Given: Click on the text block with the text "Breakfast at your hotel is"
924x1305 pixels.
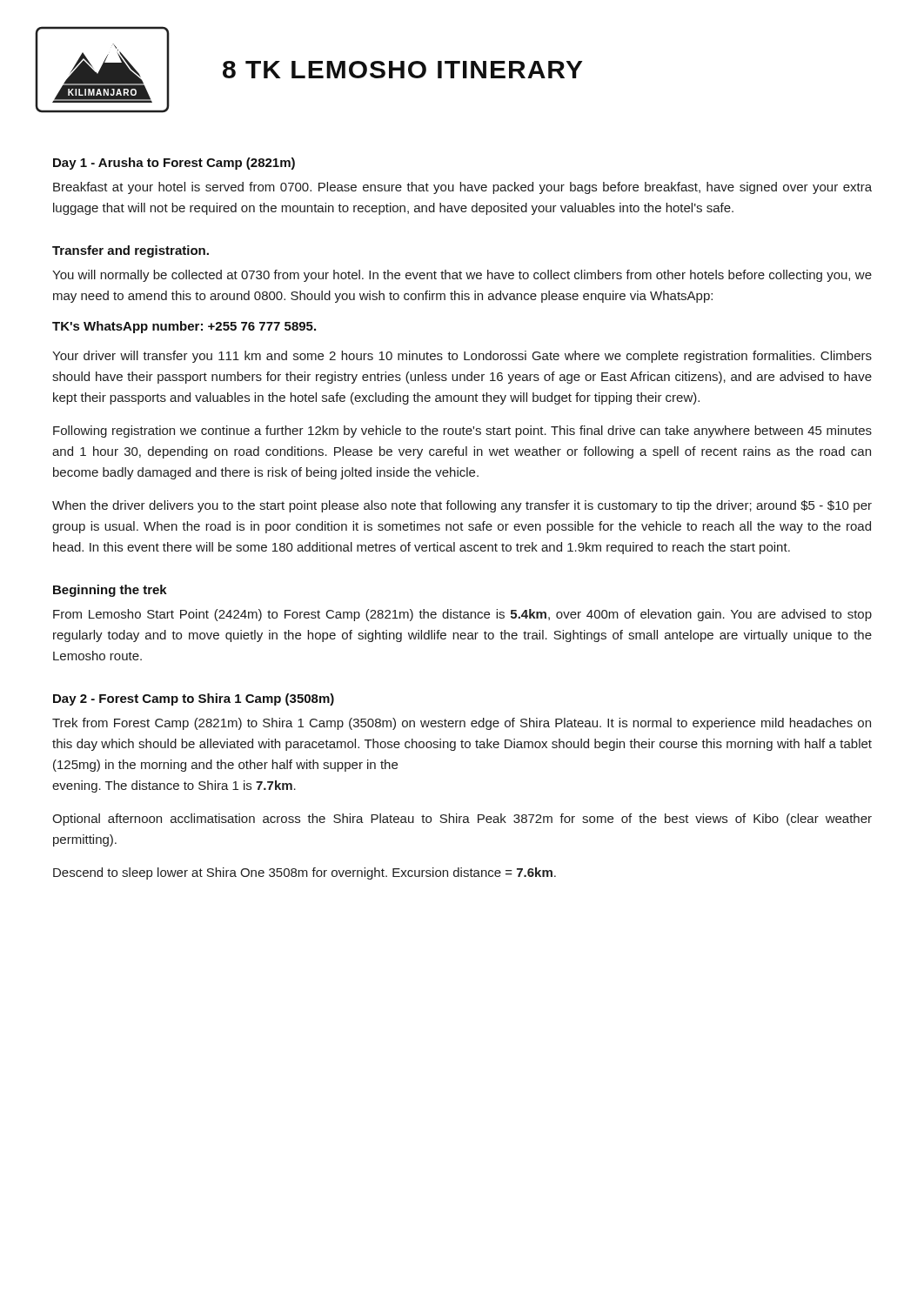Looking at the screenshot, I should (462, 197).
